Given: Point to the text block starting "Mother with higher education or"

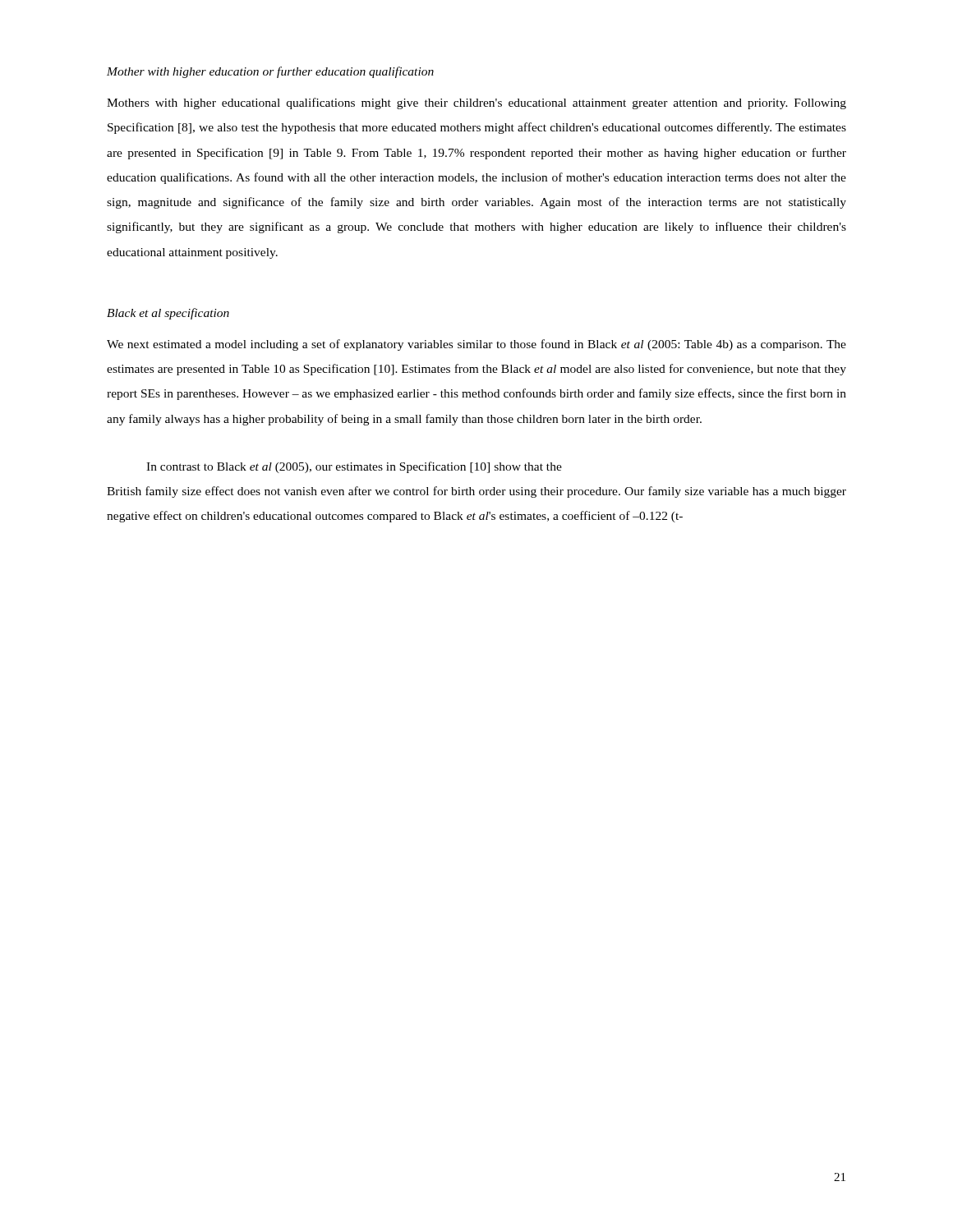Looking at the screenshot, I should pyautogui.click(x=270, y=71).
